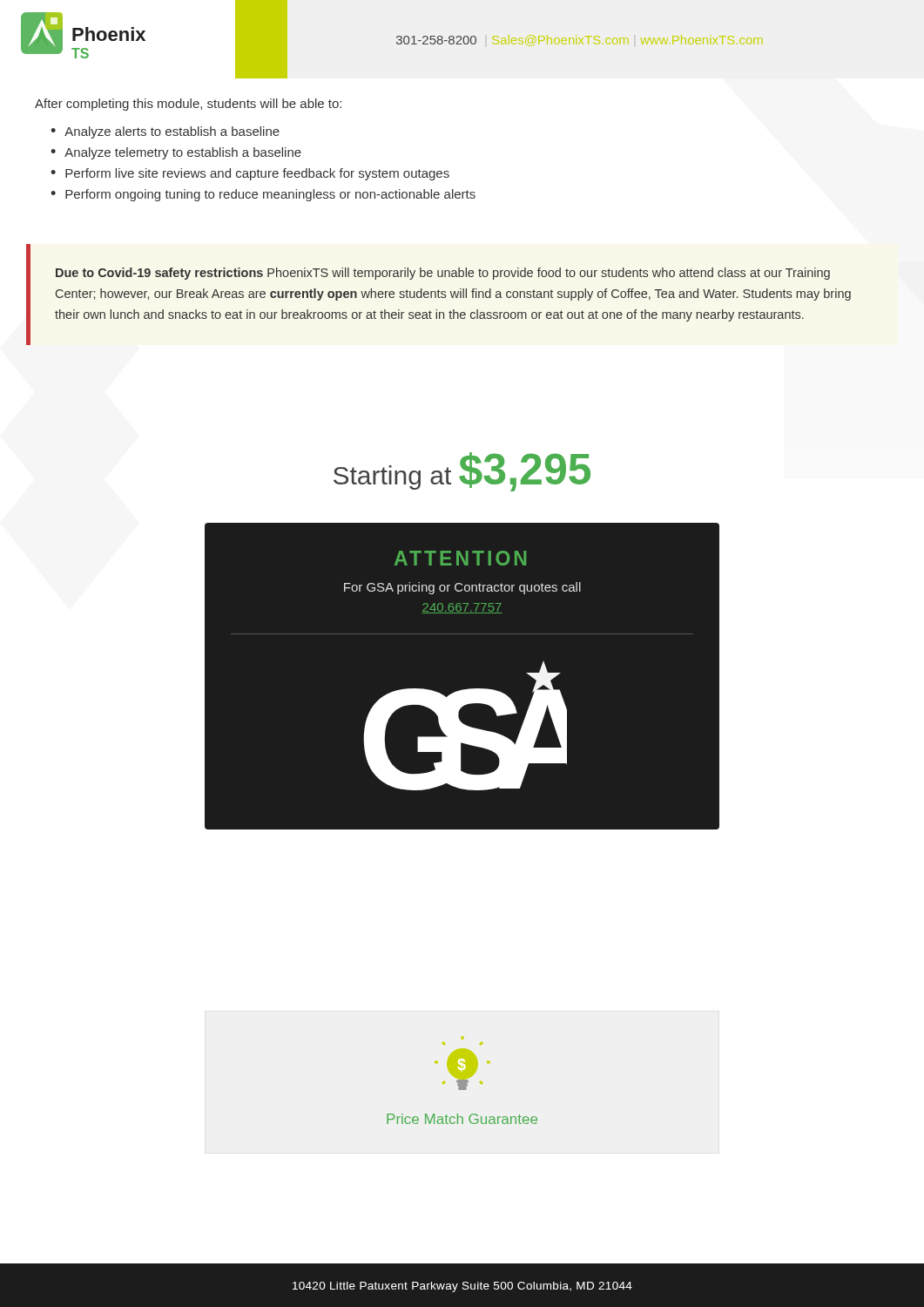The width and height of the screenshot is (924, 1307).
Task: Click on the list item containing "• Analyze telemetry"
Action: point(176,152)
